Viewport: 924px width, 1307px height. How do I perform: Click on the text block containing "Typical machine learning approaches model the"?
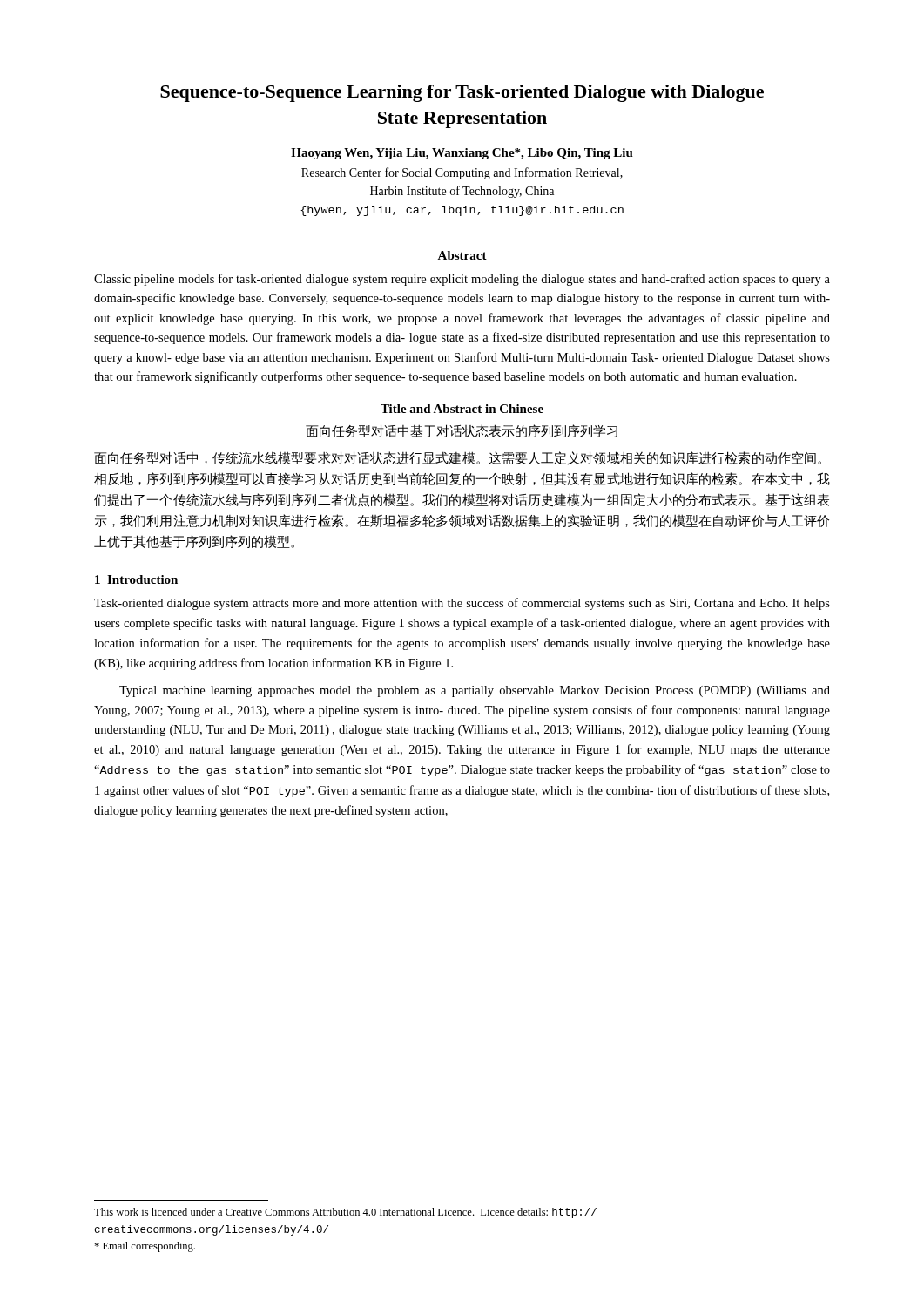(462, 750)
